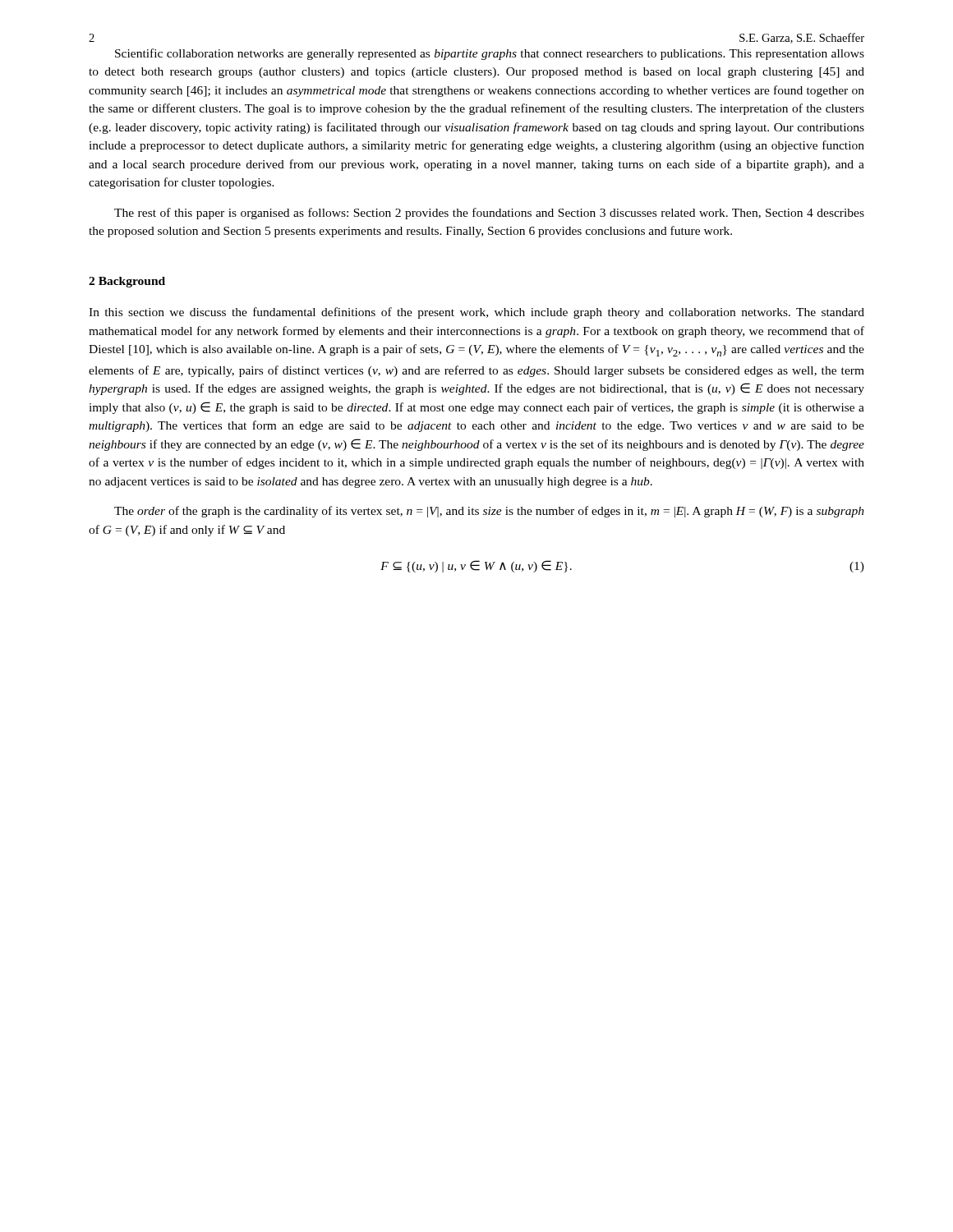The width and height of the screenshot is (953, 1232).
Task: Navigate to the element starting "F ⊆ {(u, v) |"
Action: 474,565
